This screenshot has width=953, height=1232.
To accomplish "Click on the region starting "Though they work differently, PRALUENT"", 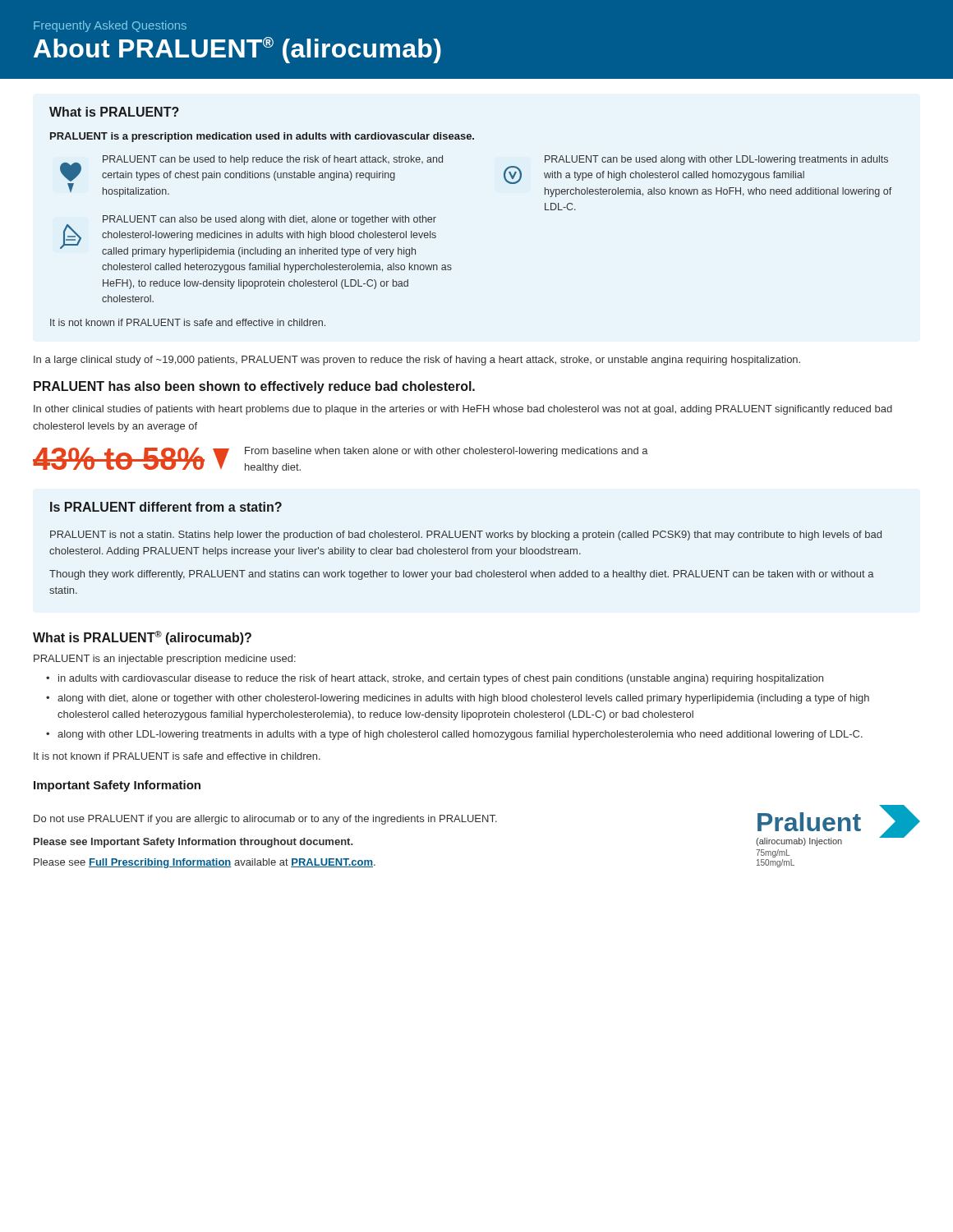I will pos(461,582).
